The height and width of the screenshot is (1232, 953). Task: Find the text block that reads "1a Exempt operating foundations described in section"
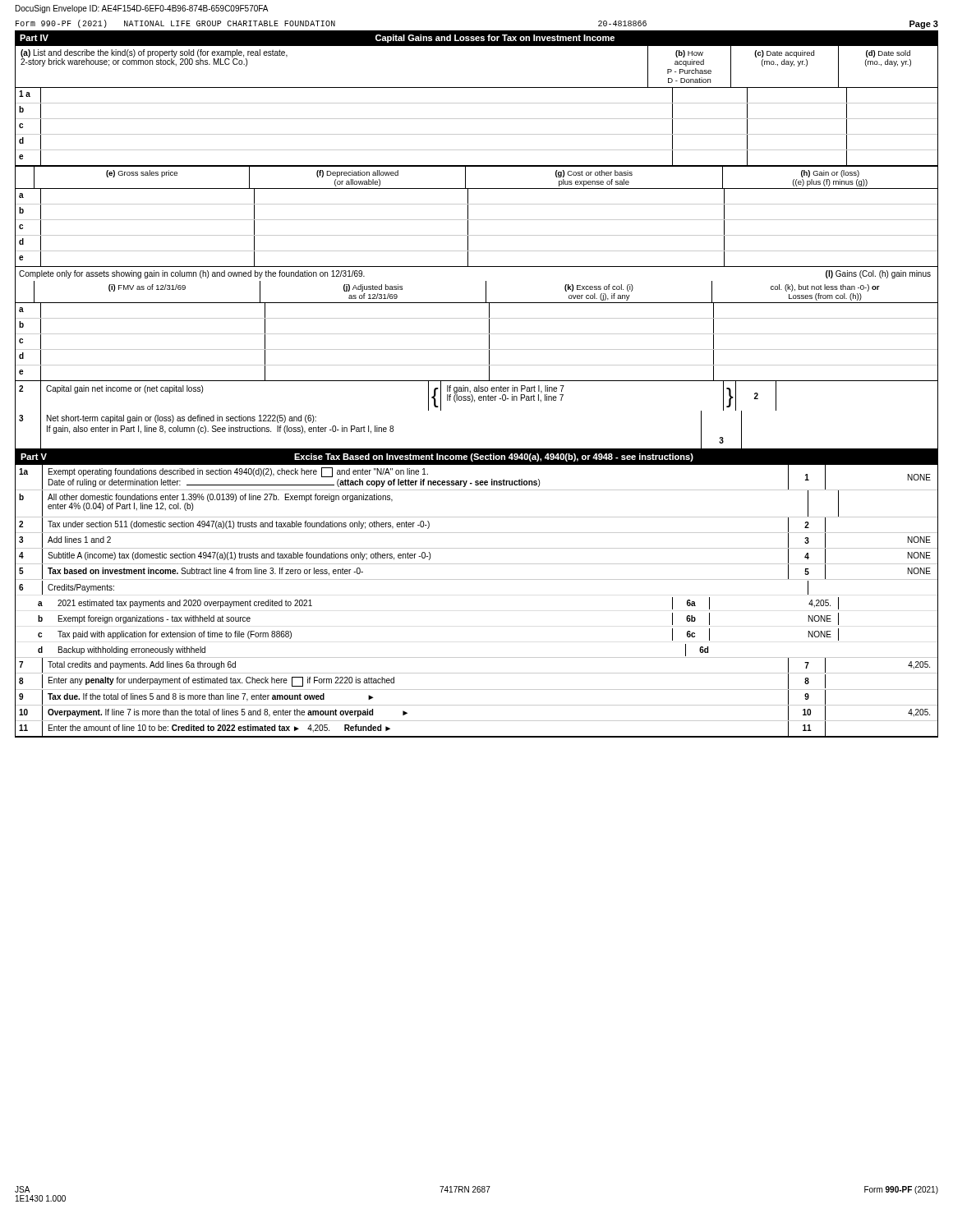click(x=476, y=491)
